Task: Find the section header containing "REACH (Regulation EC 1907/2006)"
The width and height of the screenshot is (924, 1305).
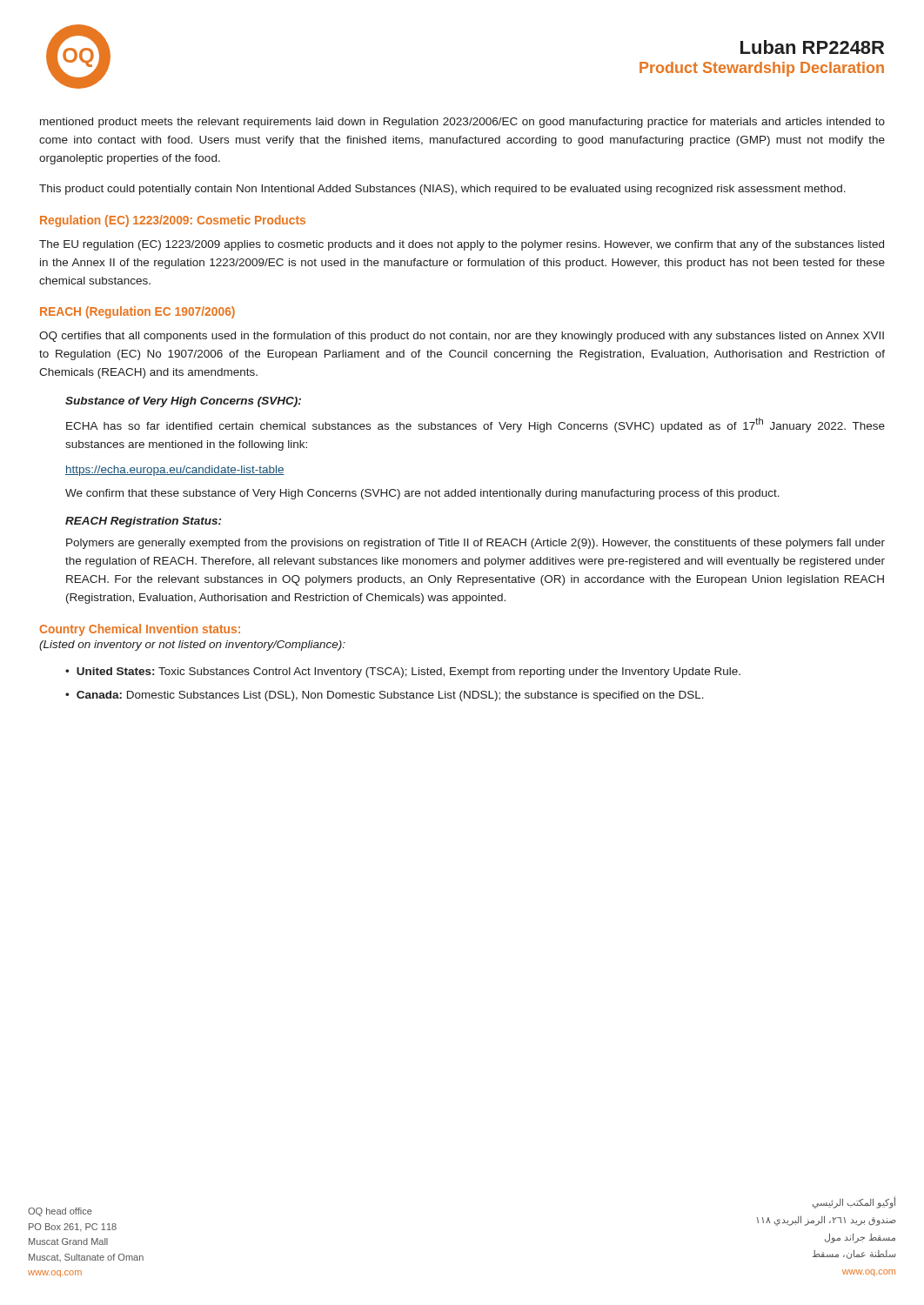Action: click(x=137, y=312)
